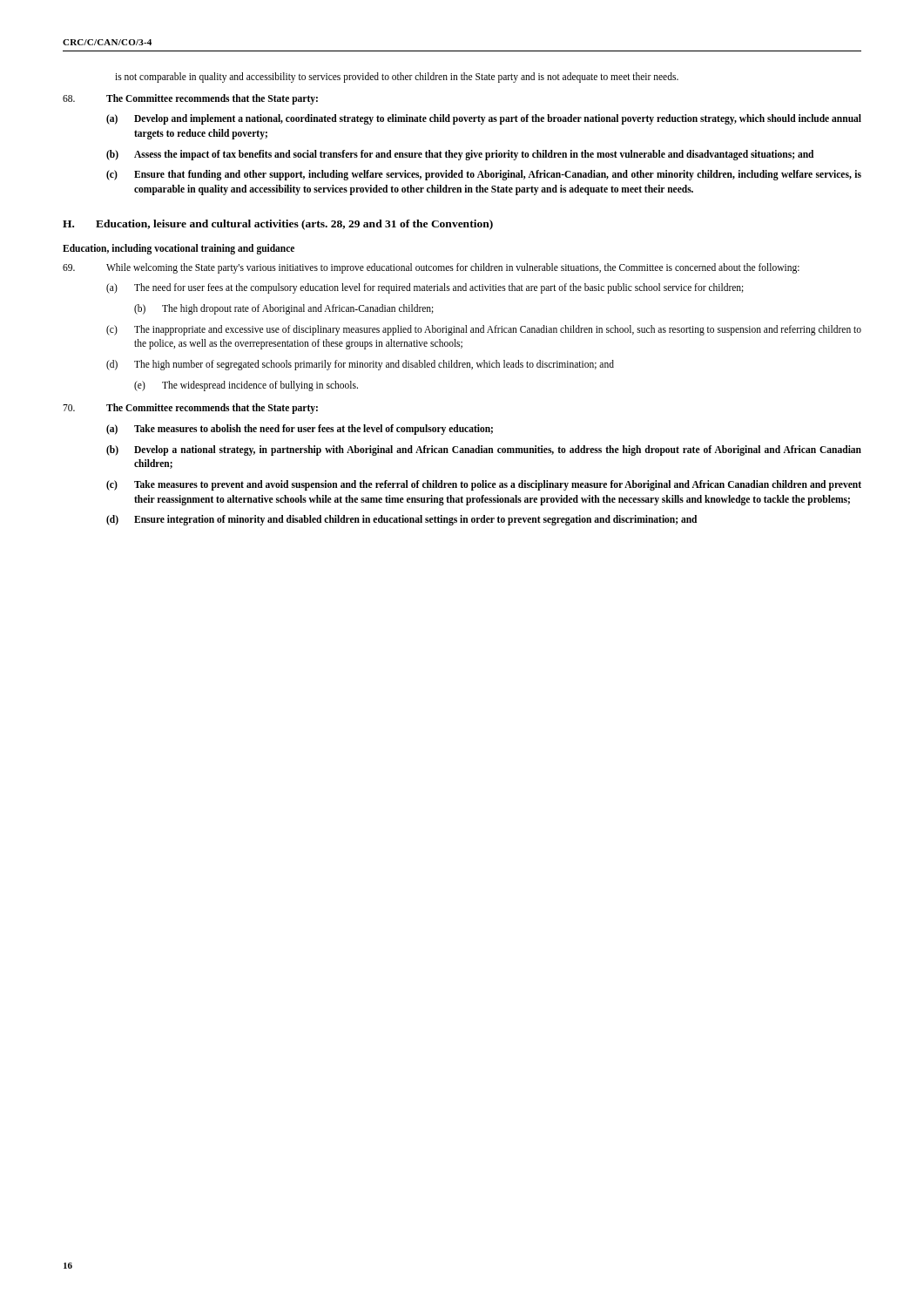Locate the text block starting "H. Education, leisure and cultural activities"

278,224
